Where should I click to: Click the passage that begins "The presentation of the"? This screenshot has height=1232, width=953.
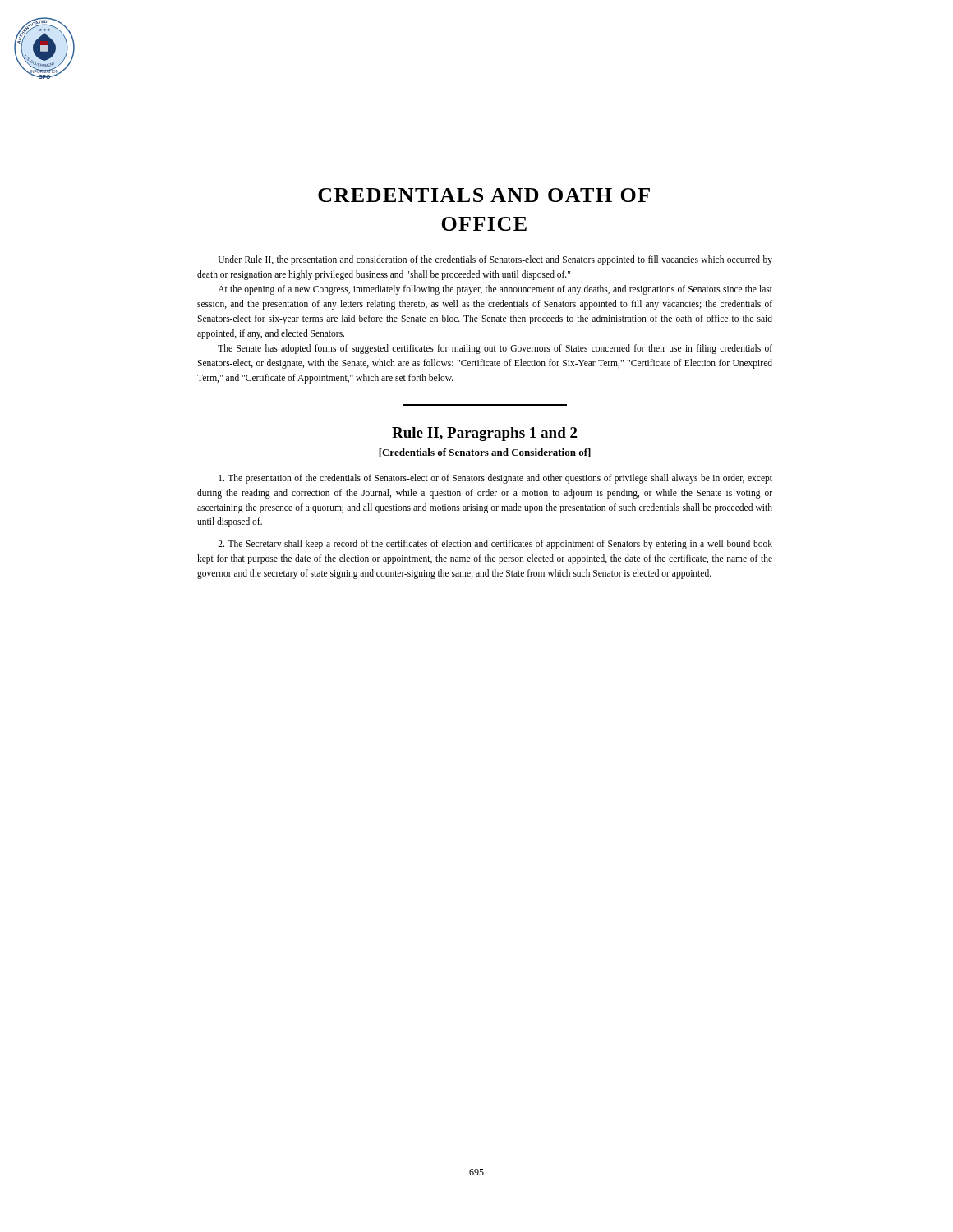(x=495, y=479)
